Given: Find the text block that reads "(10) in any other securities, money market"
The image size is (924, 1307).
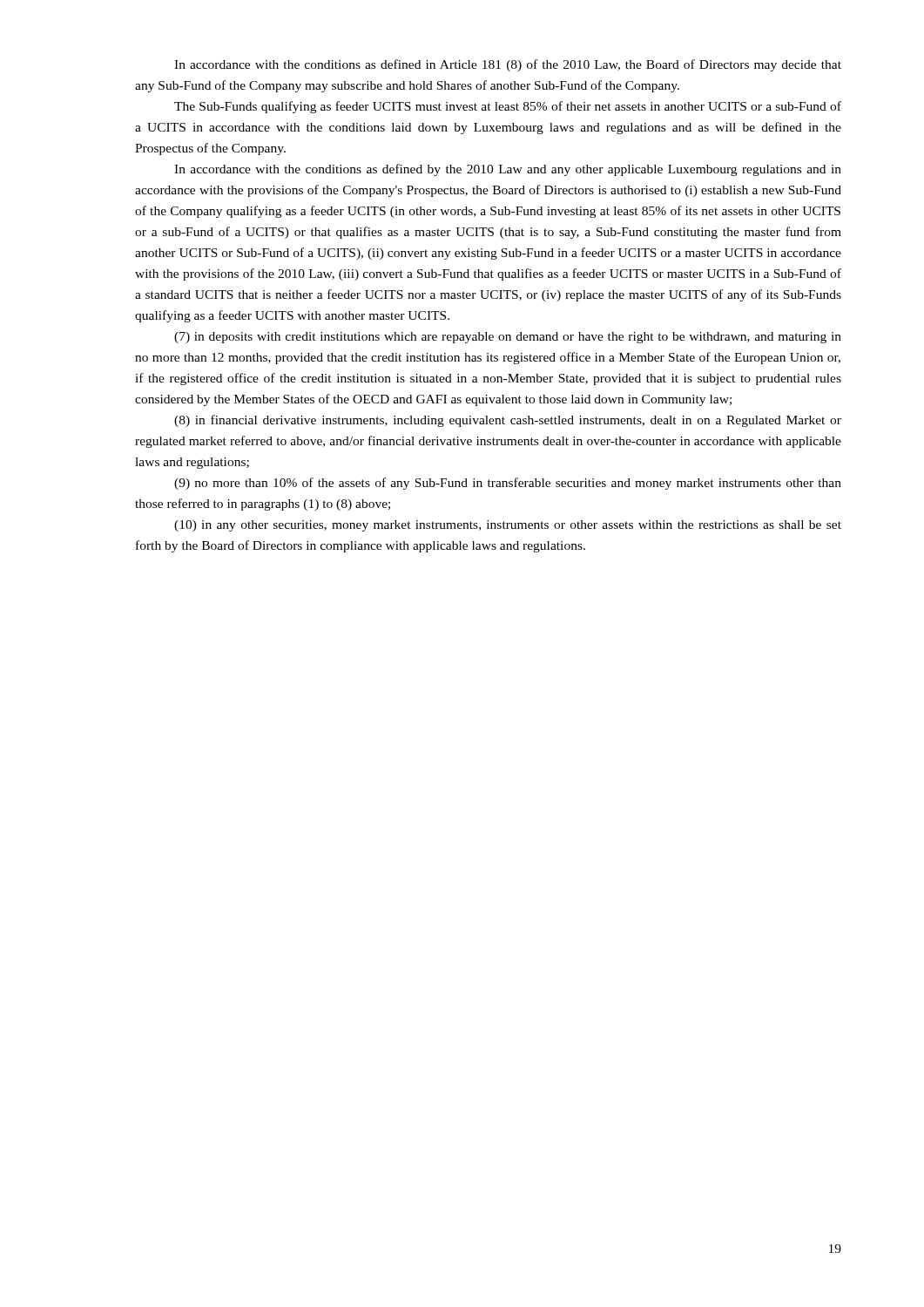Looking at the screenshot, I should tap(488, 535).
